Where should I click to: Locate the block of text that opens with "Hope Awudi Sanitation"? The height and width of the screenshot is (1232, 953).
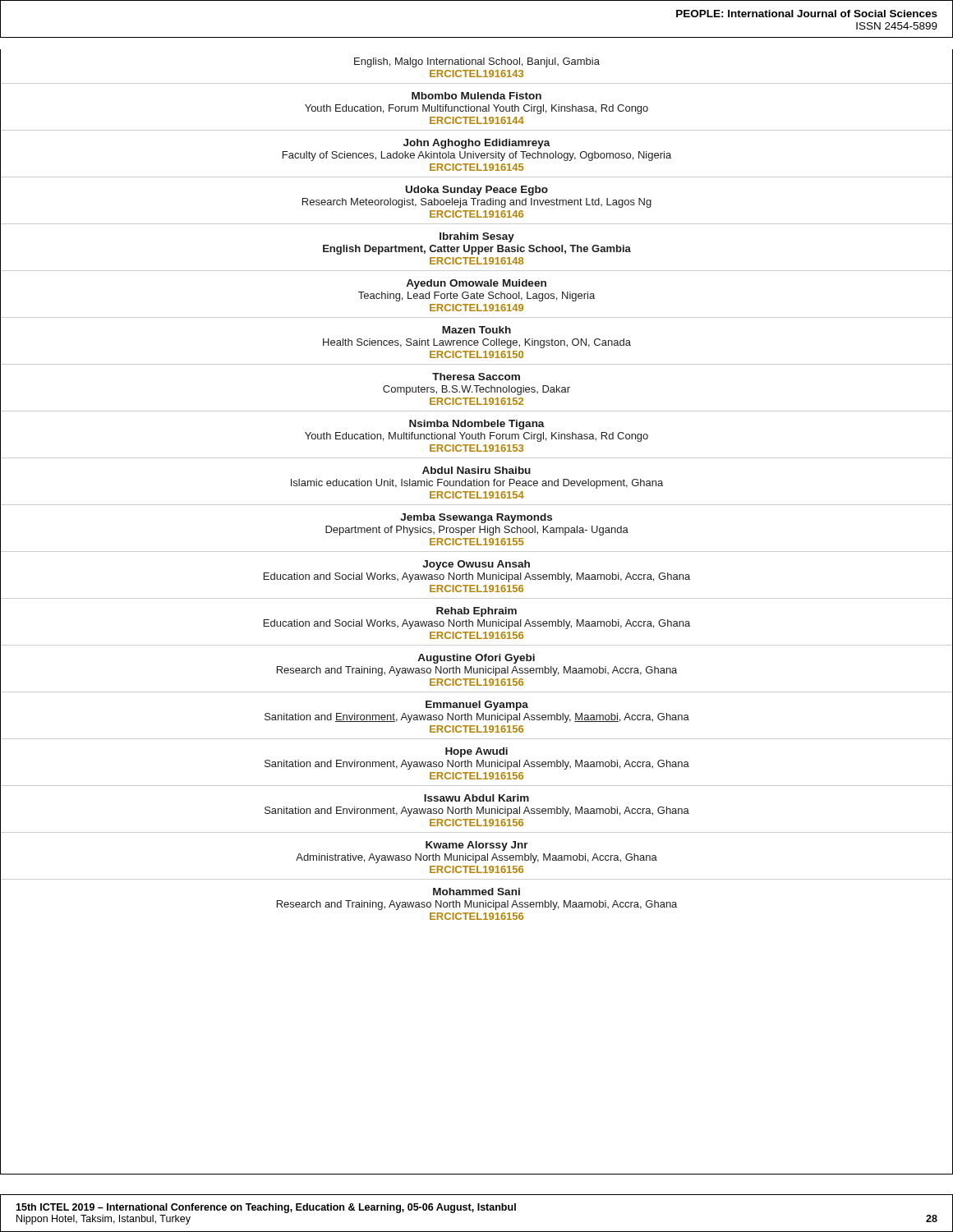(x=476, y=763)
